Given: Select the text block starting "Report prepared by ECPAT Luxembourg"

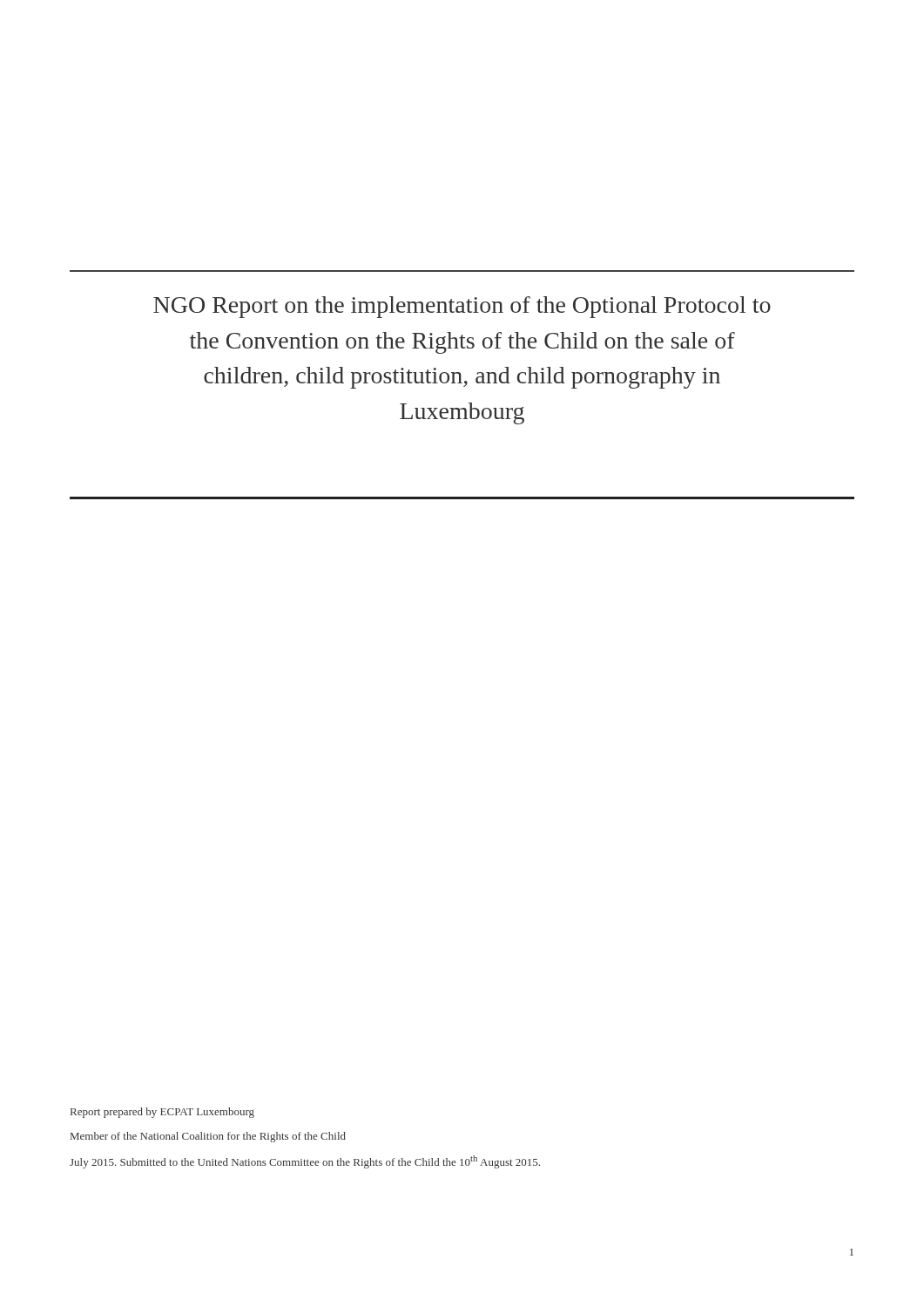Looking at the screenshot, I should click(162, 1111).
